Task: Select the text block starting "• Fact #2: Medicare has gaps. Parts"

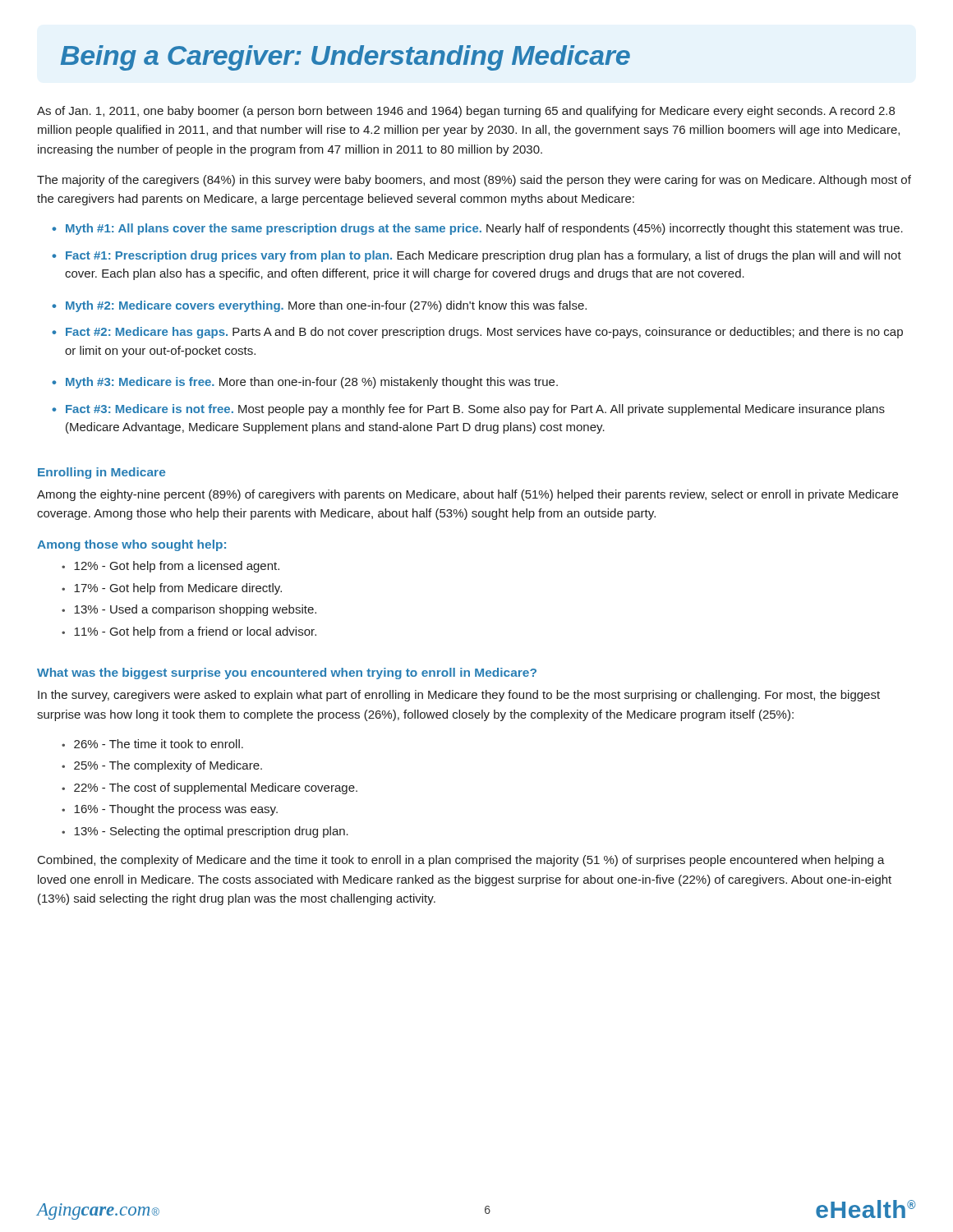Action: pos(484,342)
